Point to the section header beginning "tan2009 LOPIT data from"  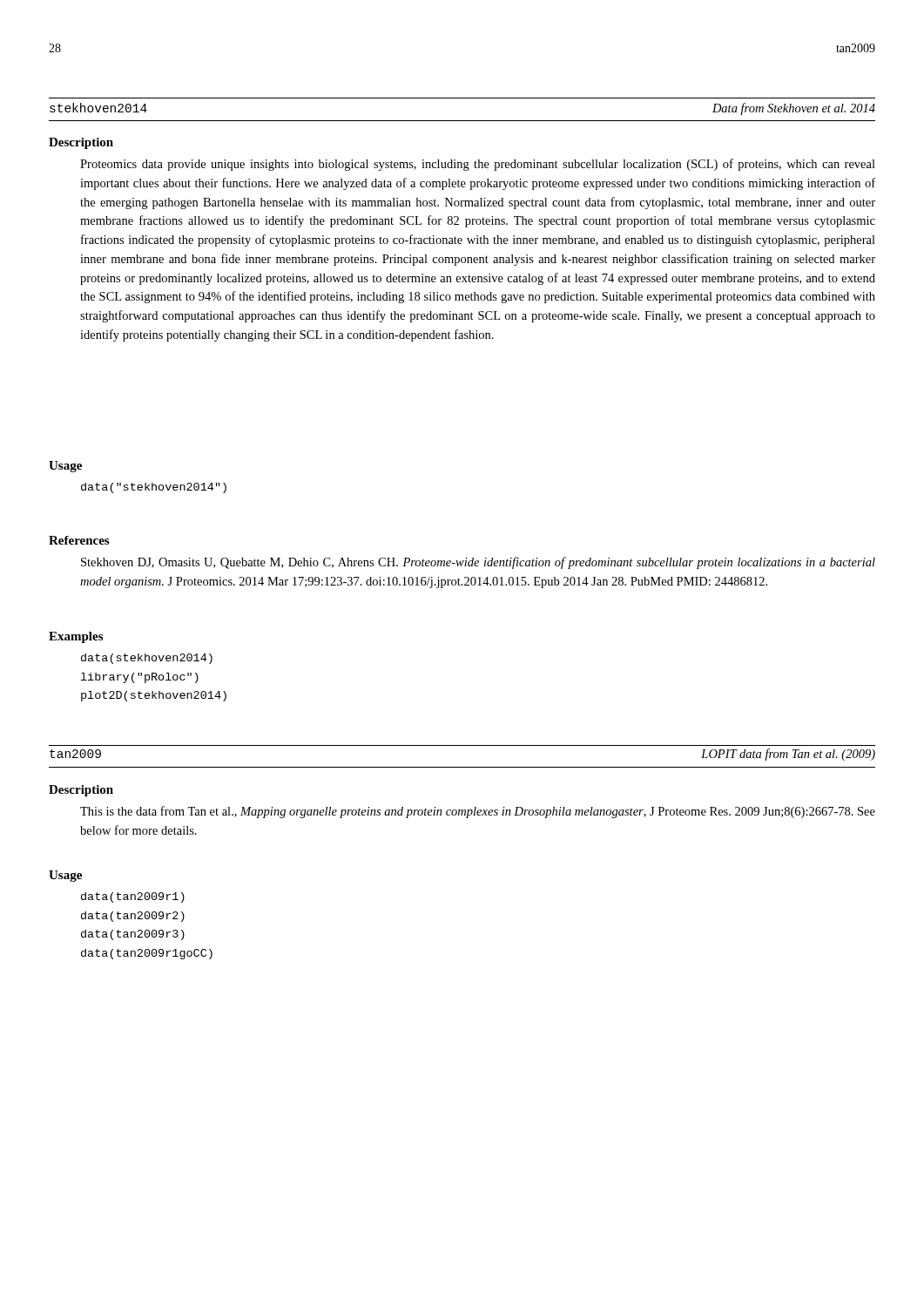click(x=462, y=754)
